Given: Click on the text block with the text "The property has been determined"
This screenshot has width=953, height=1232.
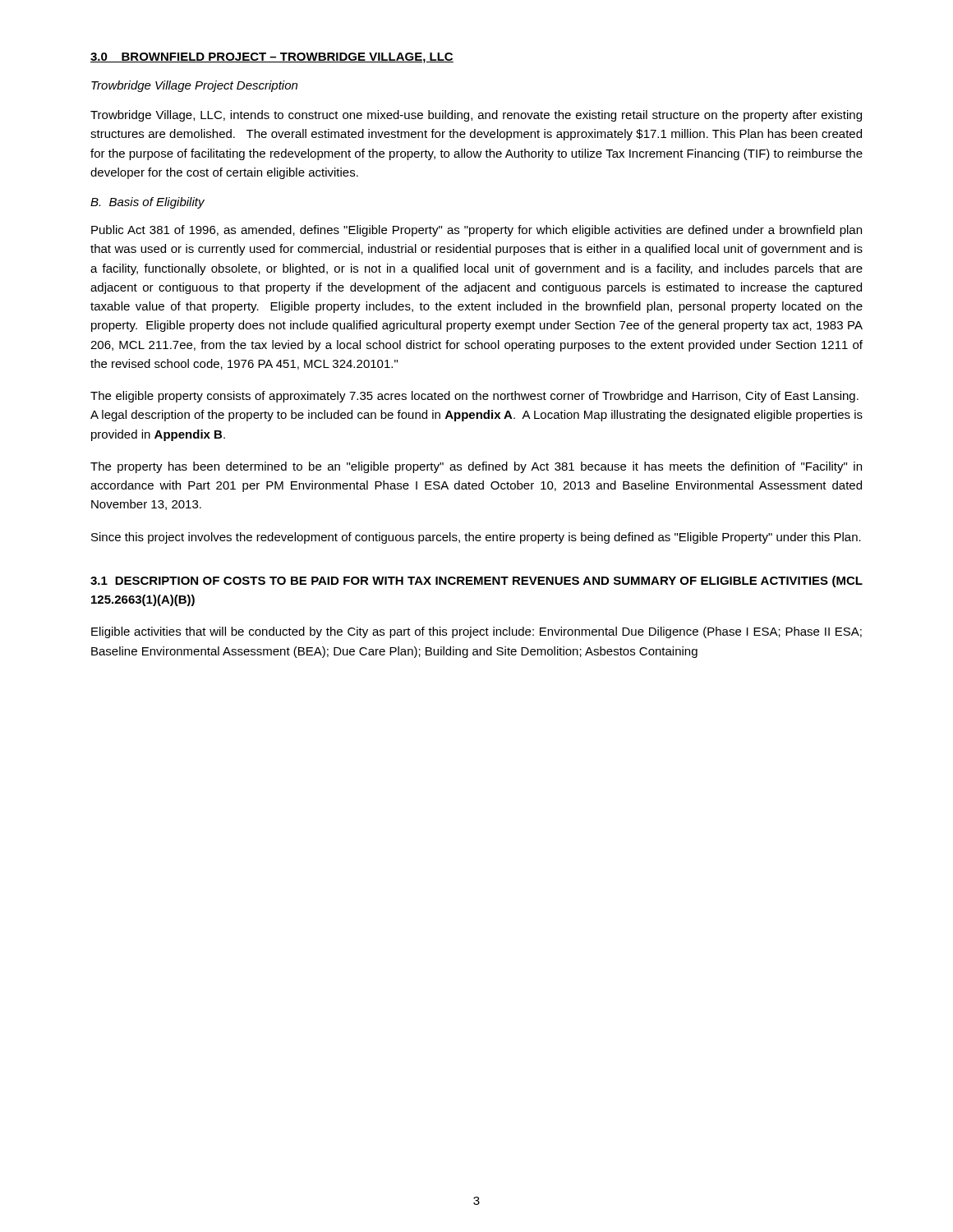Looking at the screenshot, I should [476, 485].
